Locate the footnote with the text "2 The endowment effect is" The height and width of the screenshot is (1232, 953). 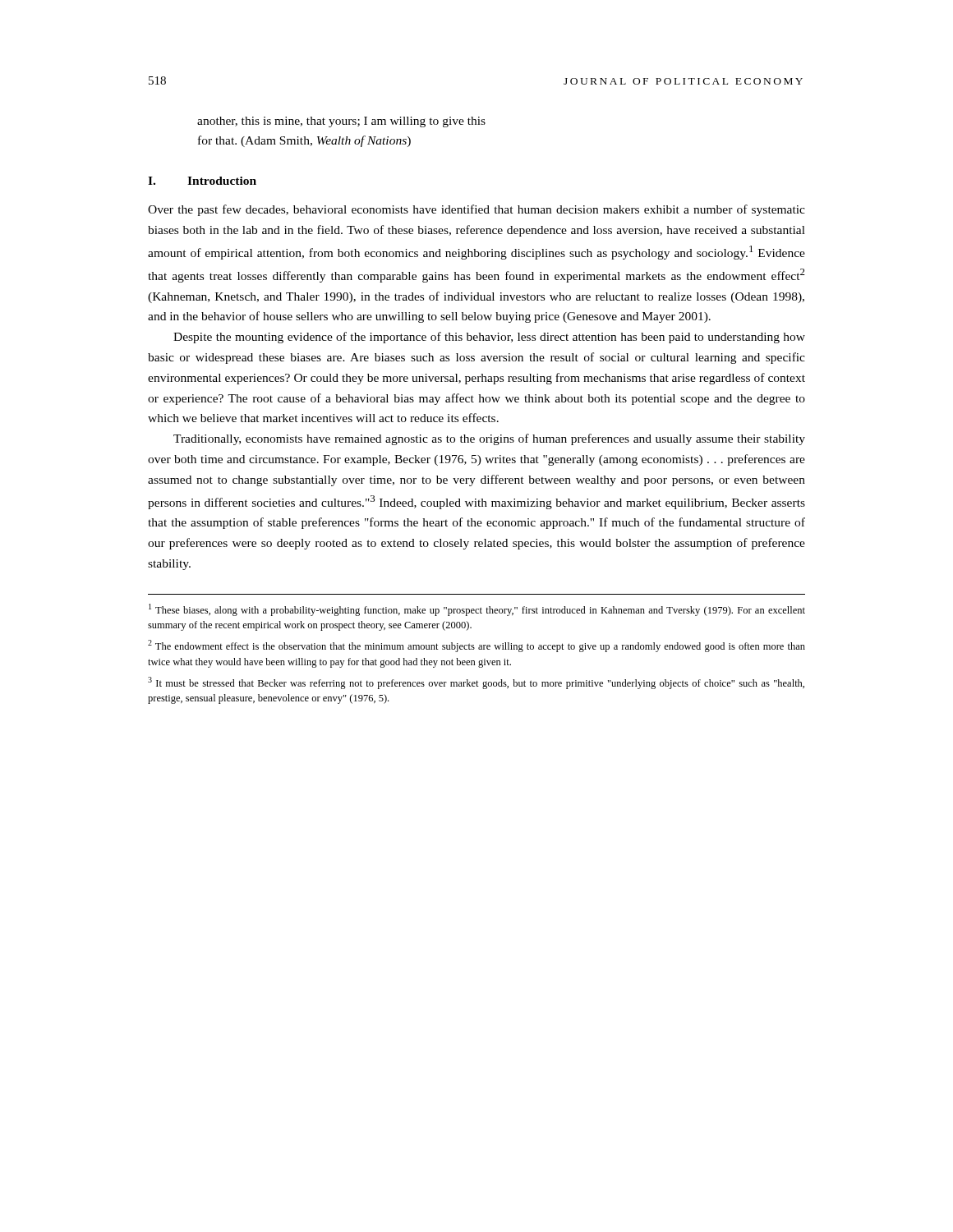[x=476, y=653]
